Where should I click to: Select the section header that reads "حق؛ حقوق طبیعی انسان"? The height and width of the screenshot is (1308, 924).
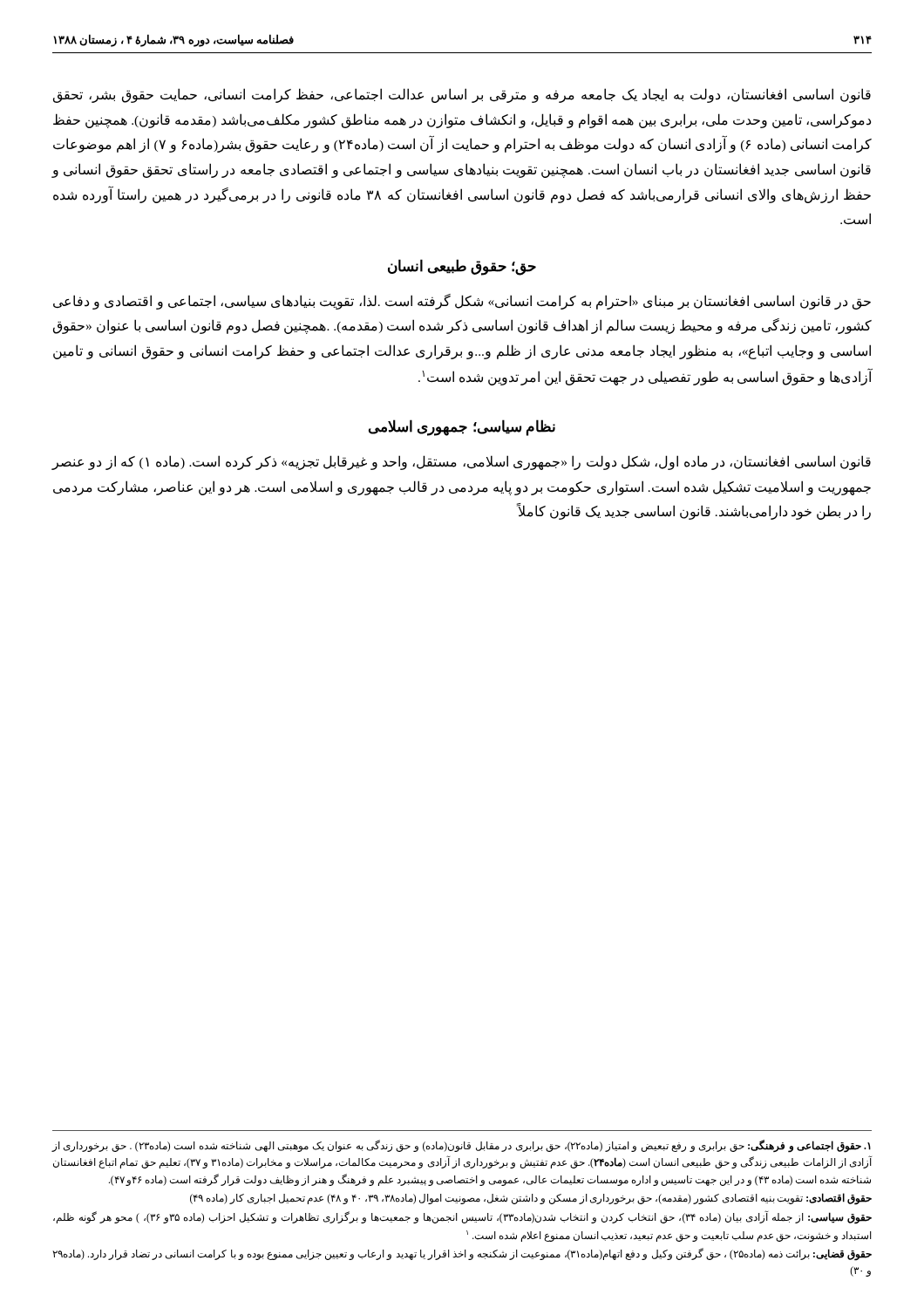coord(462,266)
